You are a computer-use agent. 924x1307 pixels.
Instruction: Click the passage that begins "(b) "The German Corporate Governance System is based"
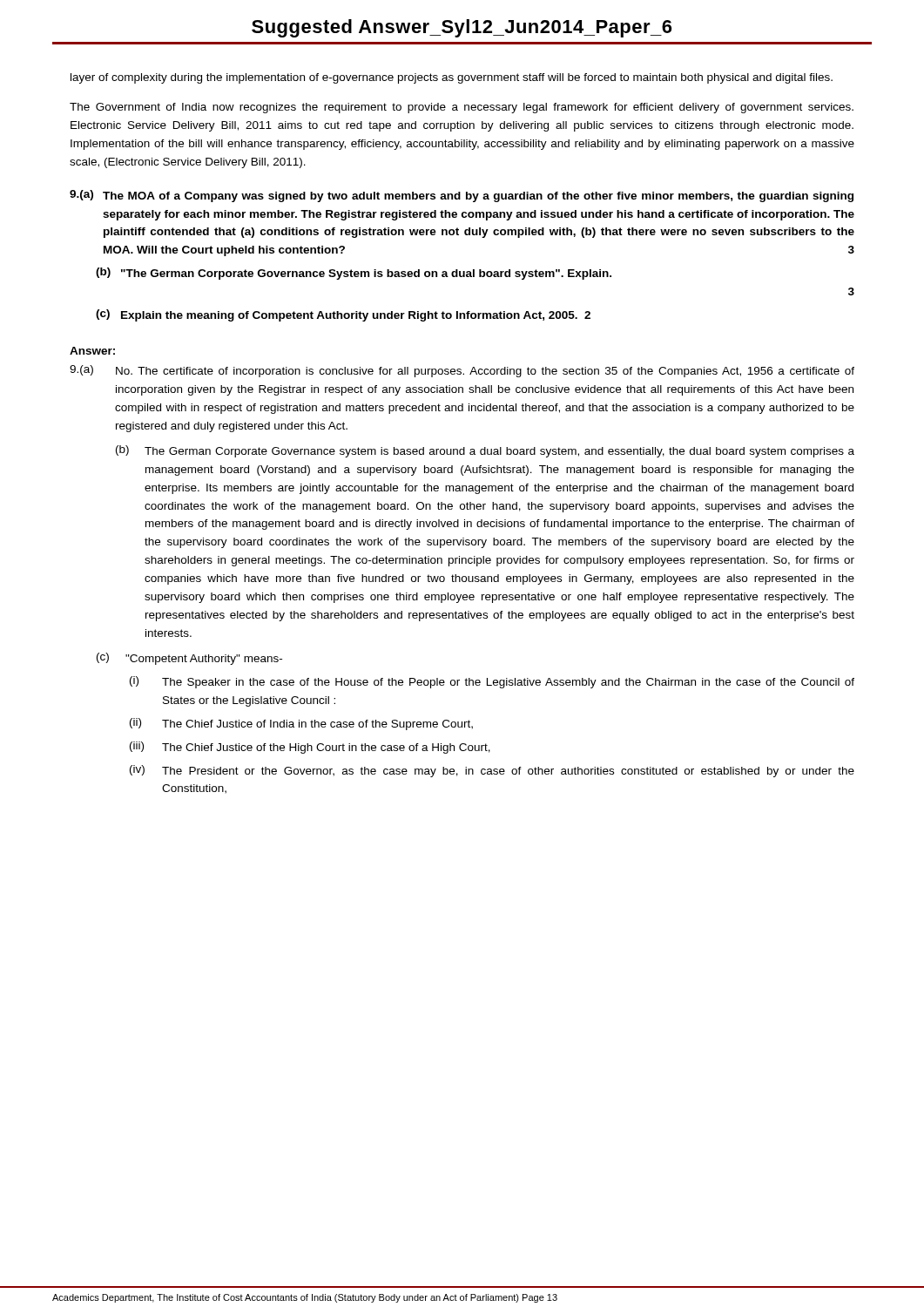tap(475, 283)
